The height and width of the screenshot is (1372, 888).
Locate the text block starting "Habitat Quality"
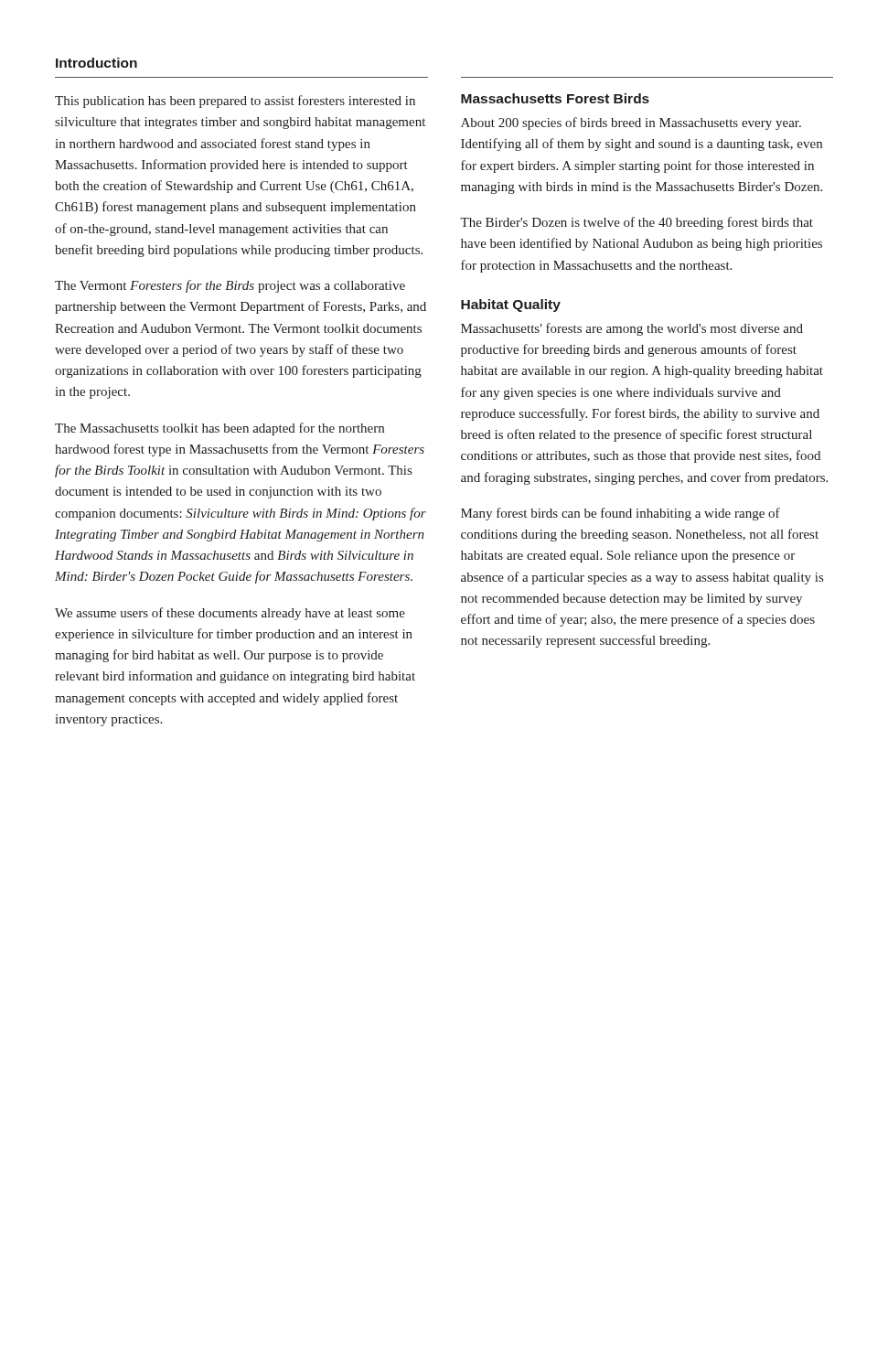tap(510, 304)
